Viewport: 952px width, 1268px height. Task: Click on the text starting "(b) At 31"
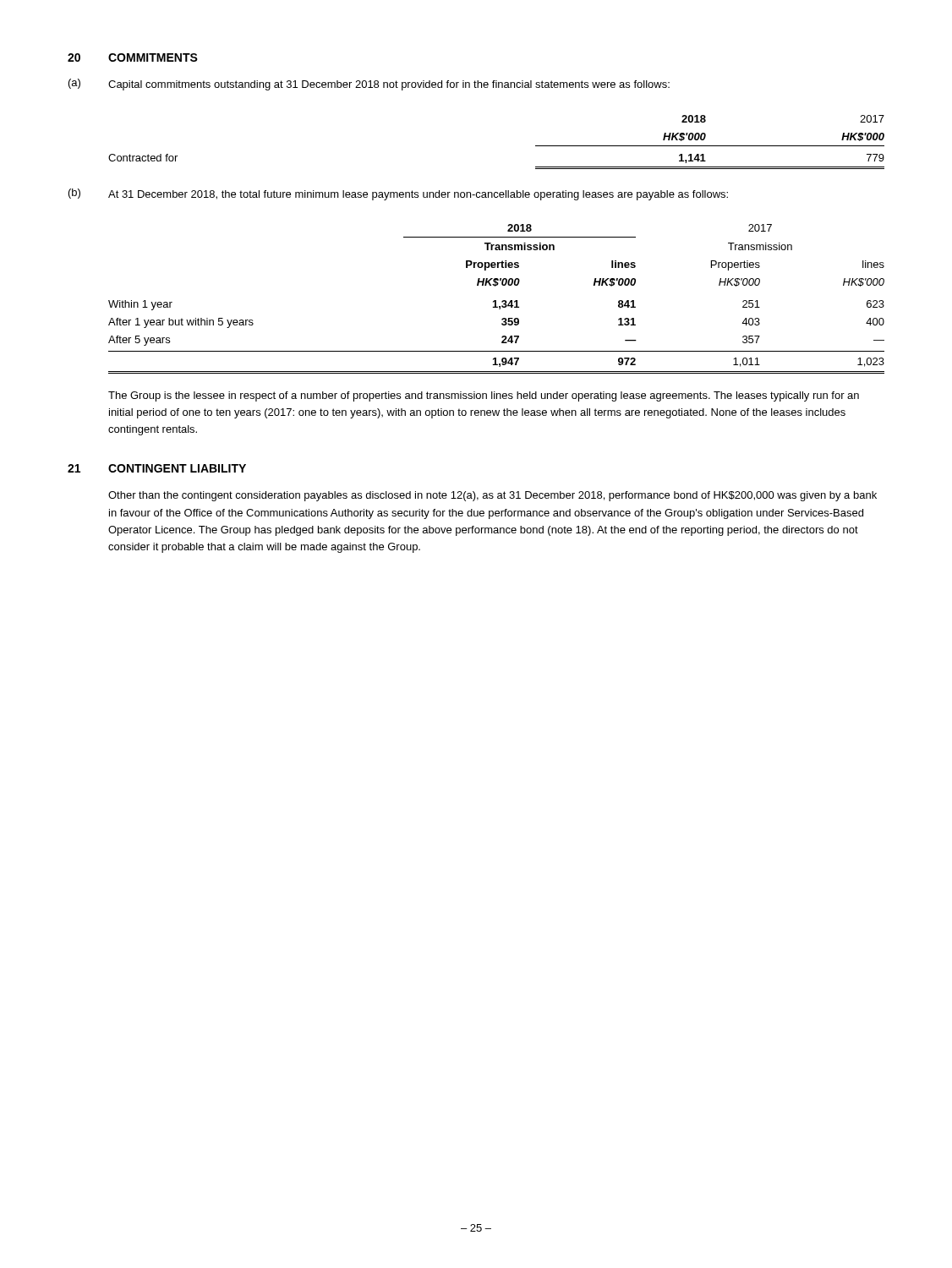pyautogui.click(x=476, y=198)
